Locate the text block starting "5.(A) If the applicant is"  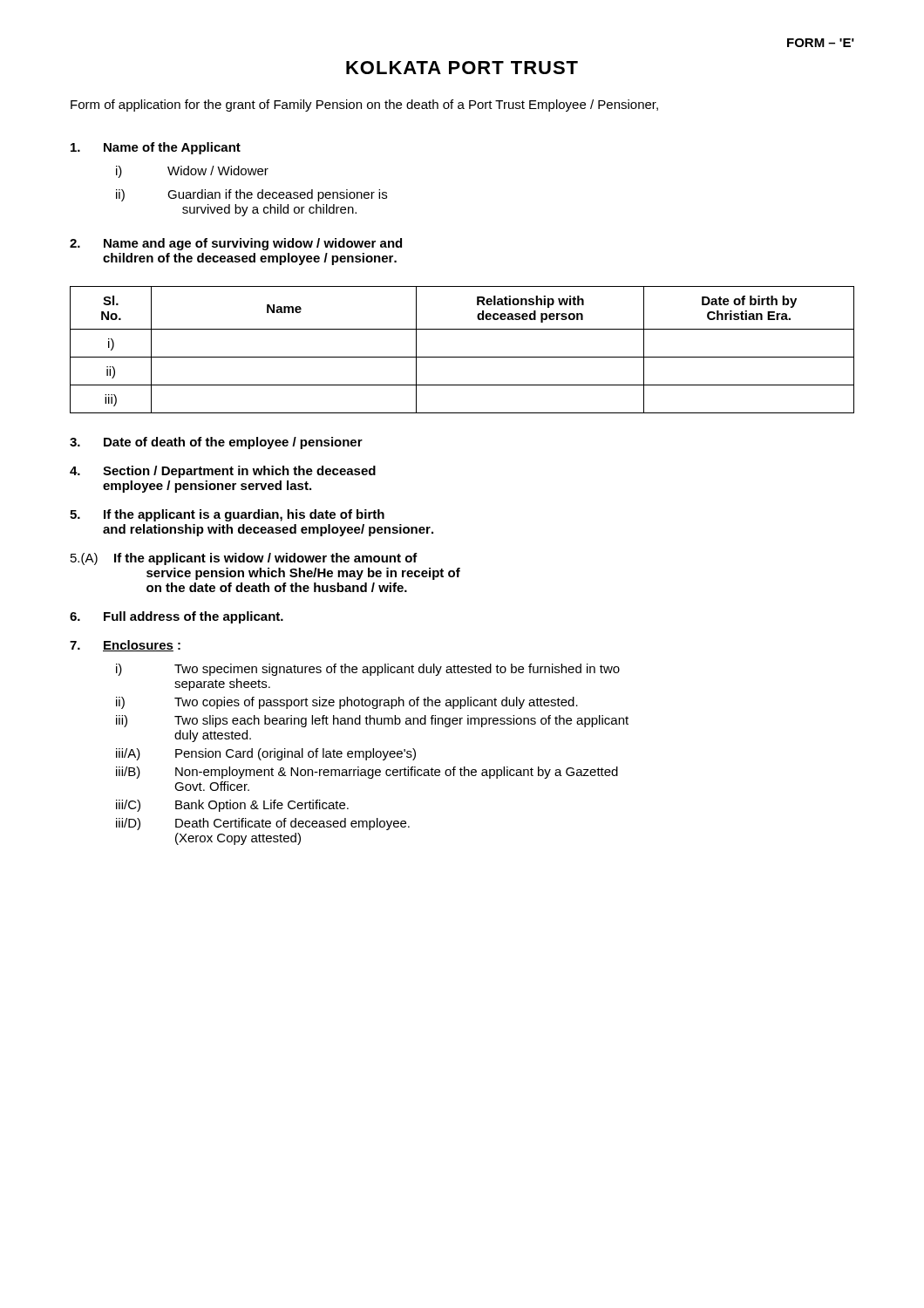point(462,573)
